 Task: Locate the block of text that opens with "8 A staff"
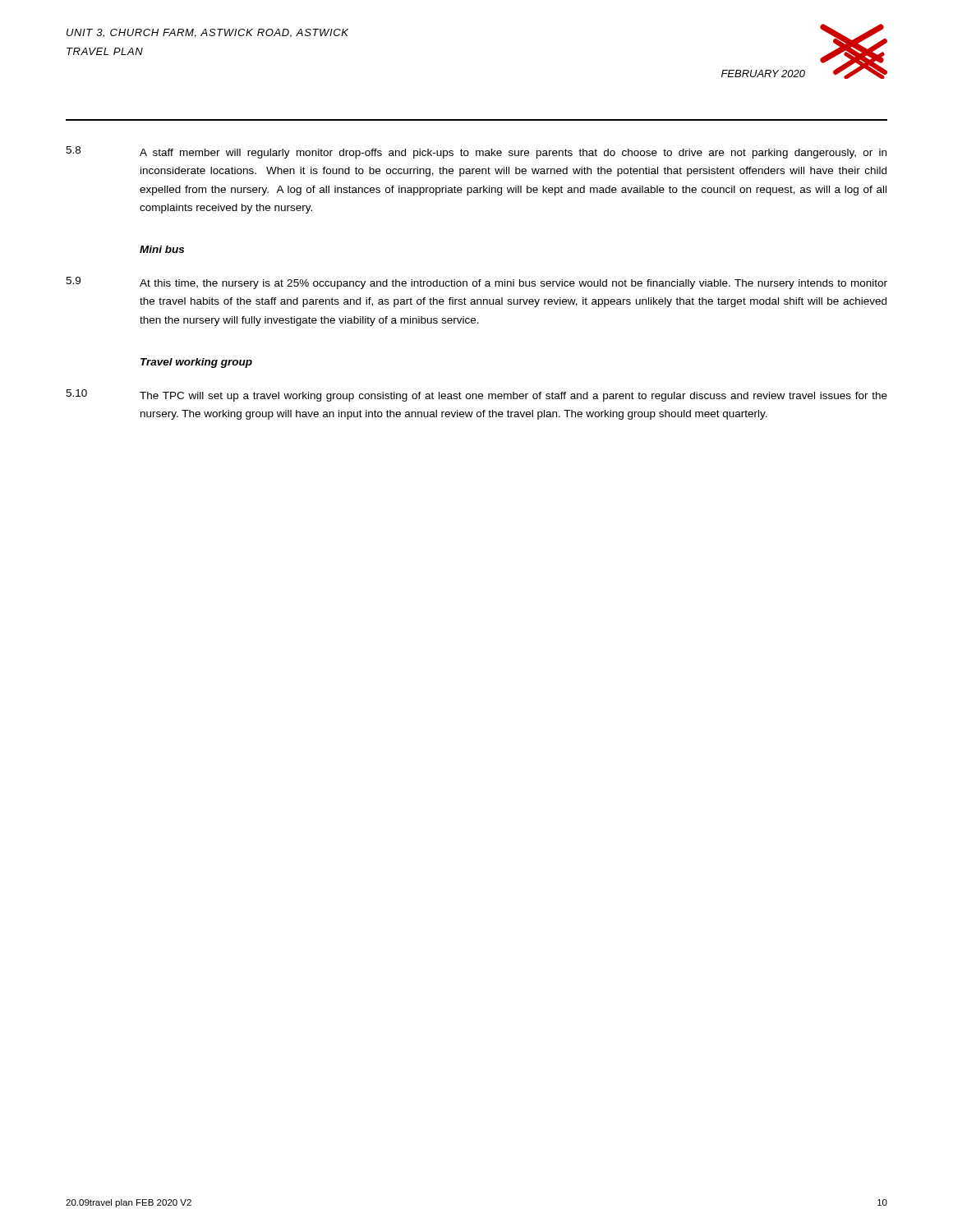476,180
